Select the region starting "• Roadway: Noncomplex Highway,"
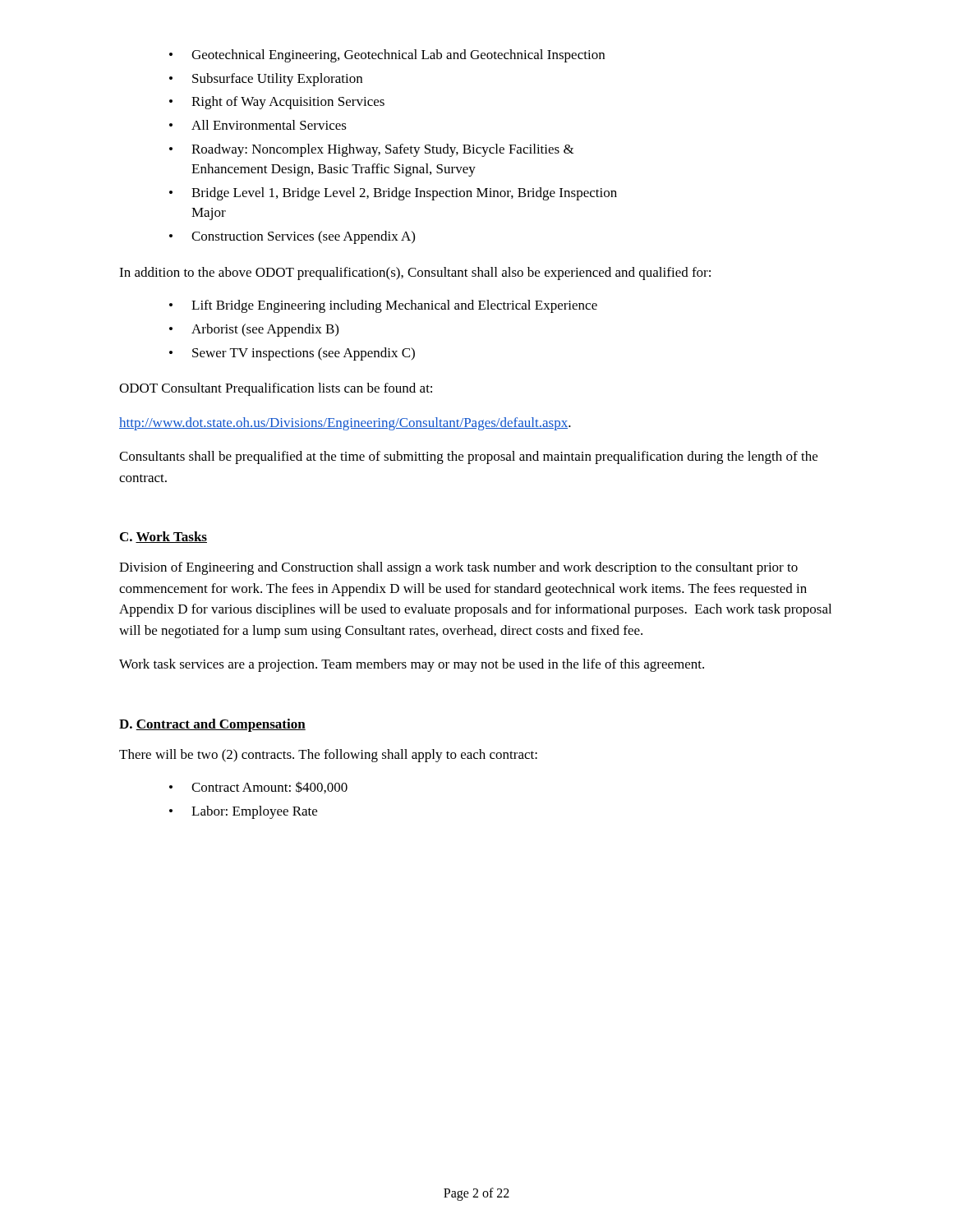 click(371, 159)
